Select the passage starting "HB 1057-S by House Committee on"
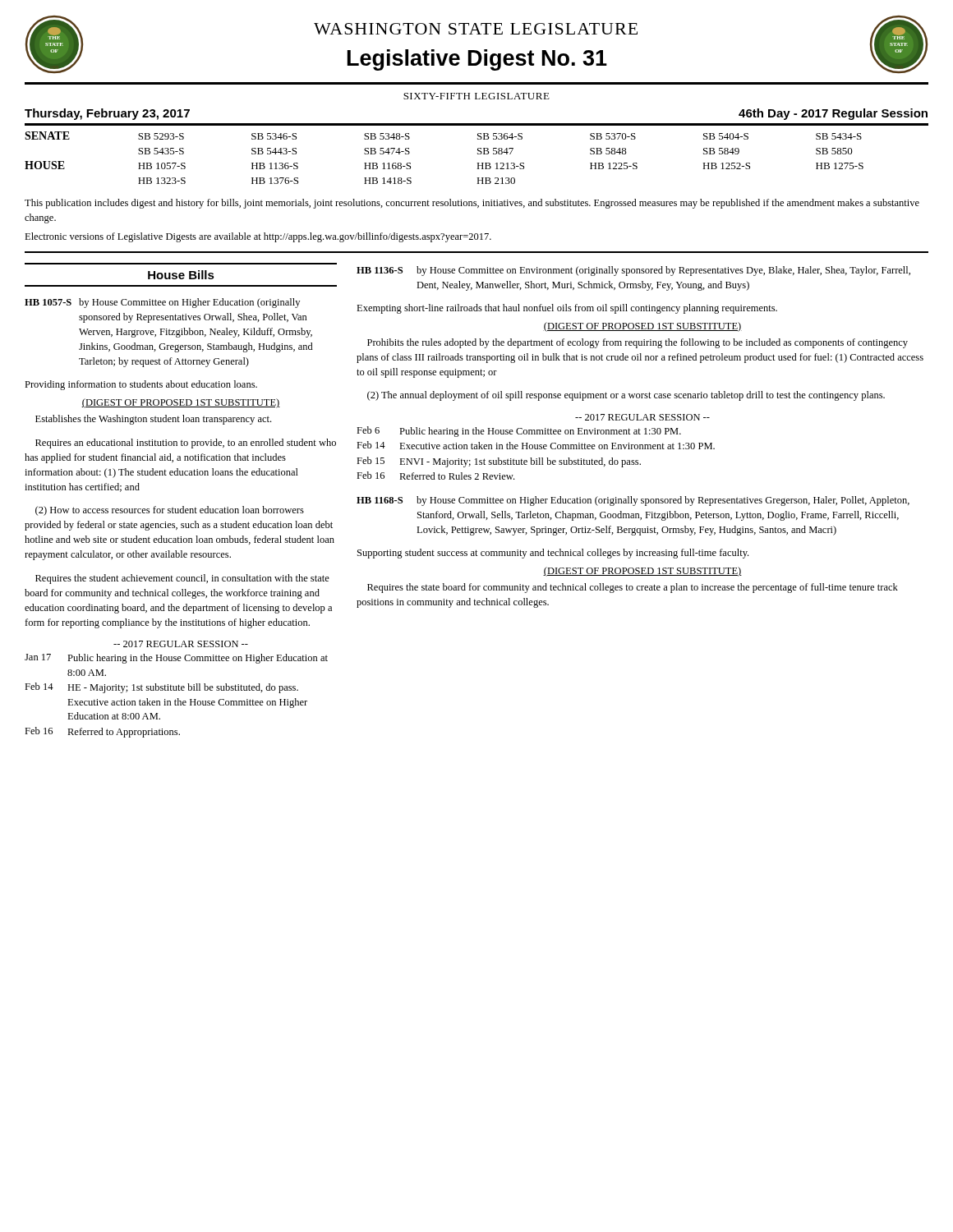The width and height of the screenshot is (953, 1232). coord(181,332)
